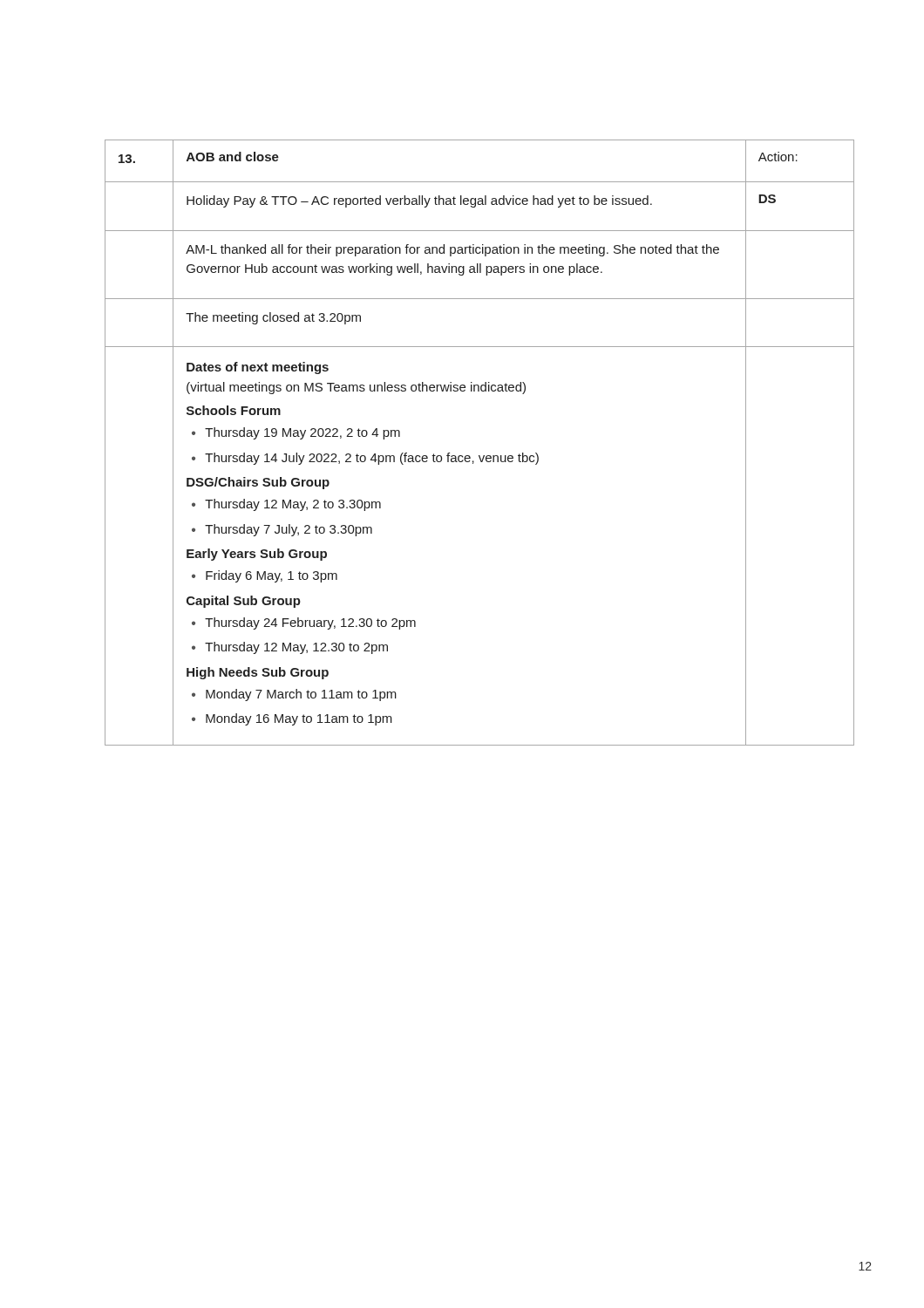
Task: Navigate to the region starting "Thursday 24 February,"
Action: pos(311,622)
